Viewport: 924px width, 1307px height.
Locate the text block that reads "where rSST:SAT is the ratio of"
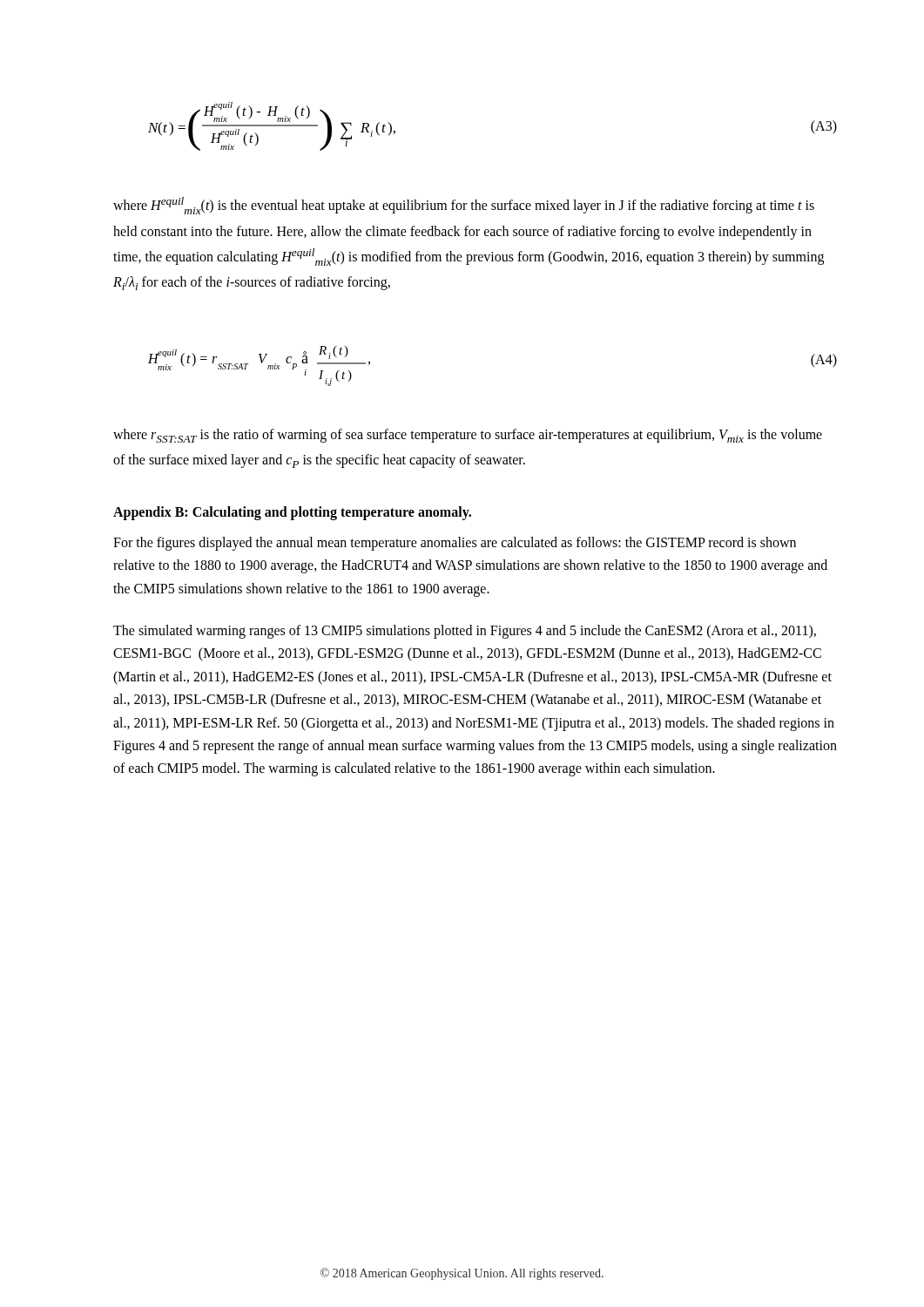(x=468, y=448)
